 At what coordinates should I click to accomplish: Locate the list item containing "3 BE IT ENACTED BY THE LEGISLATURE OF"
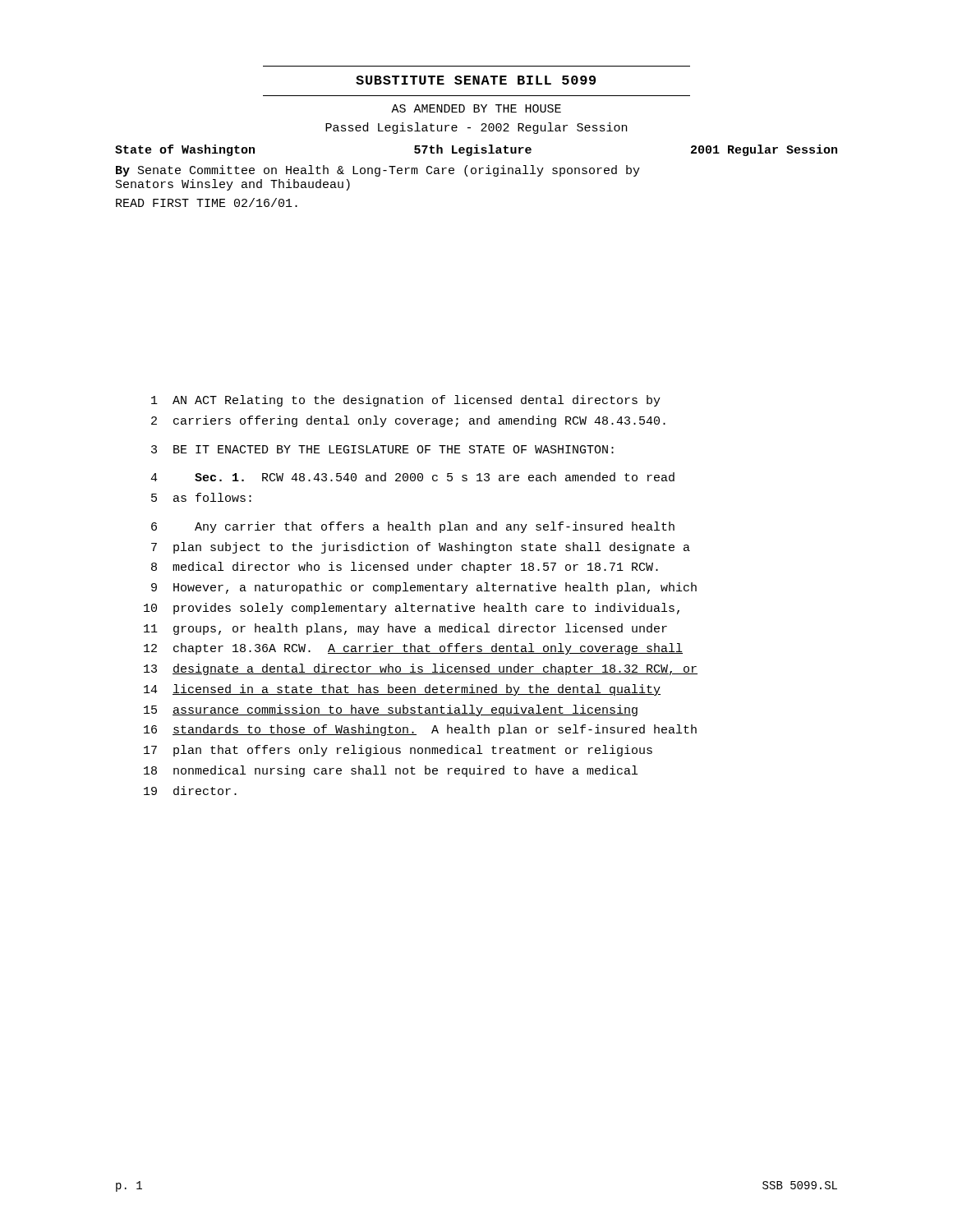pos(476,451)
